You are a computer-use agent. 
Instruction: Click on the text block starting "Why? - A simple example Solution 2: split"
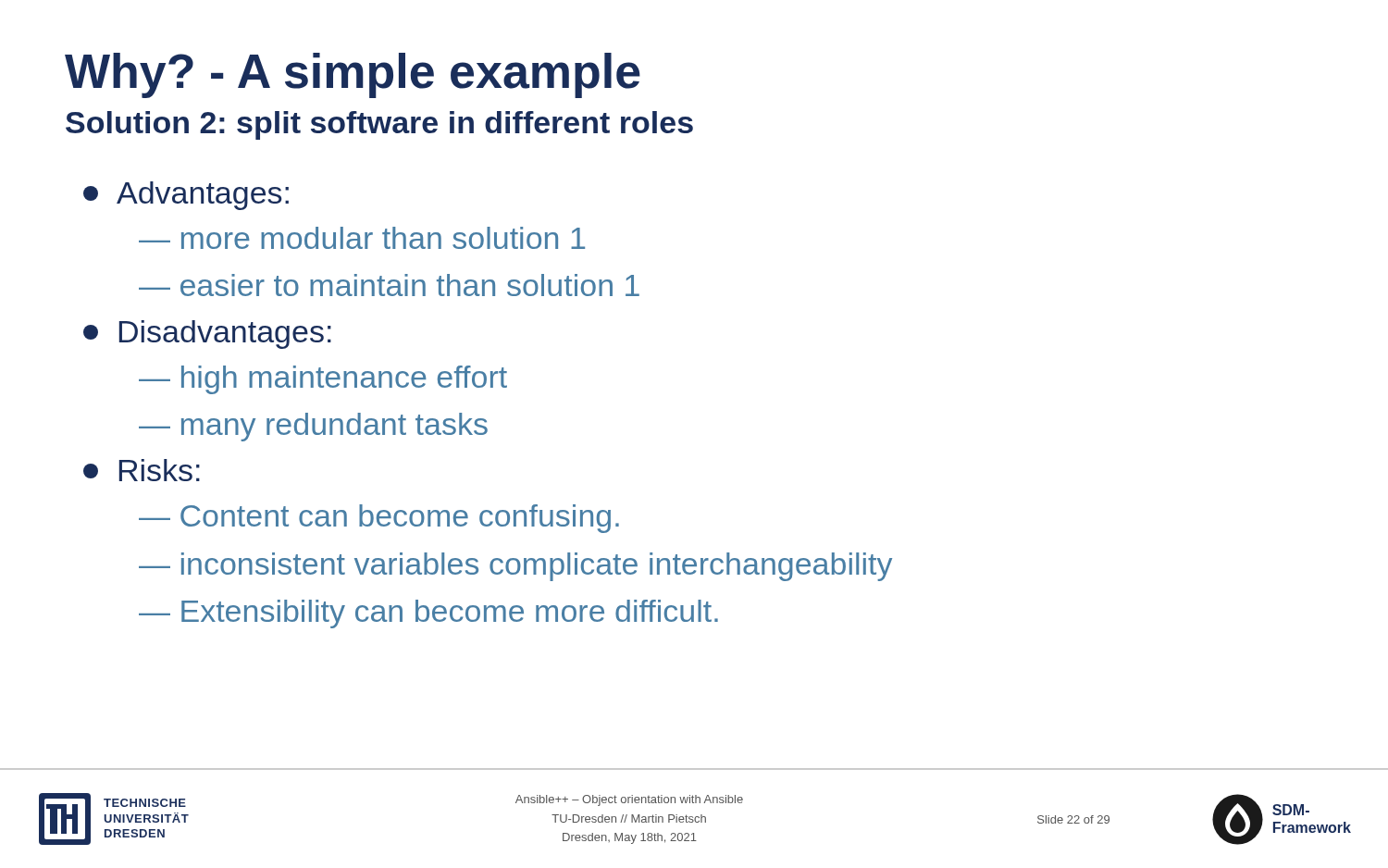coord(353,75)
